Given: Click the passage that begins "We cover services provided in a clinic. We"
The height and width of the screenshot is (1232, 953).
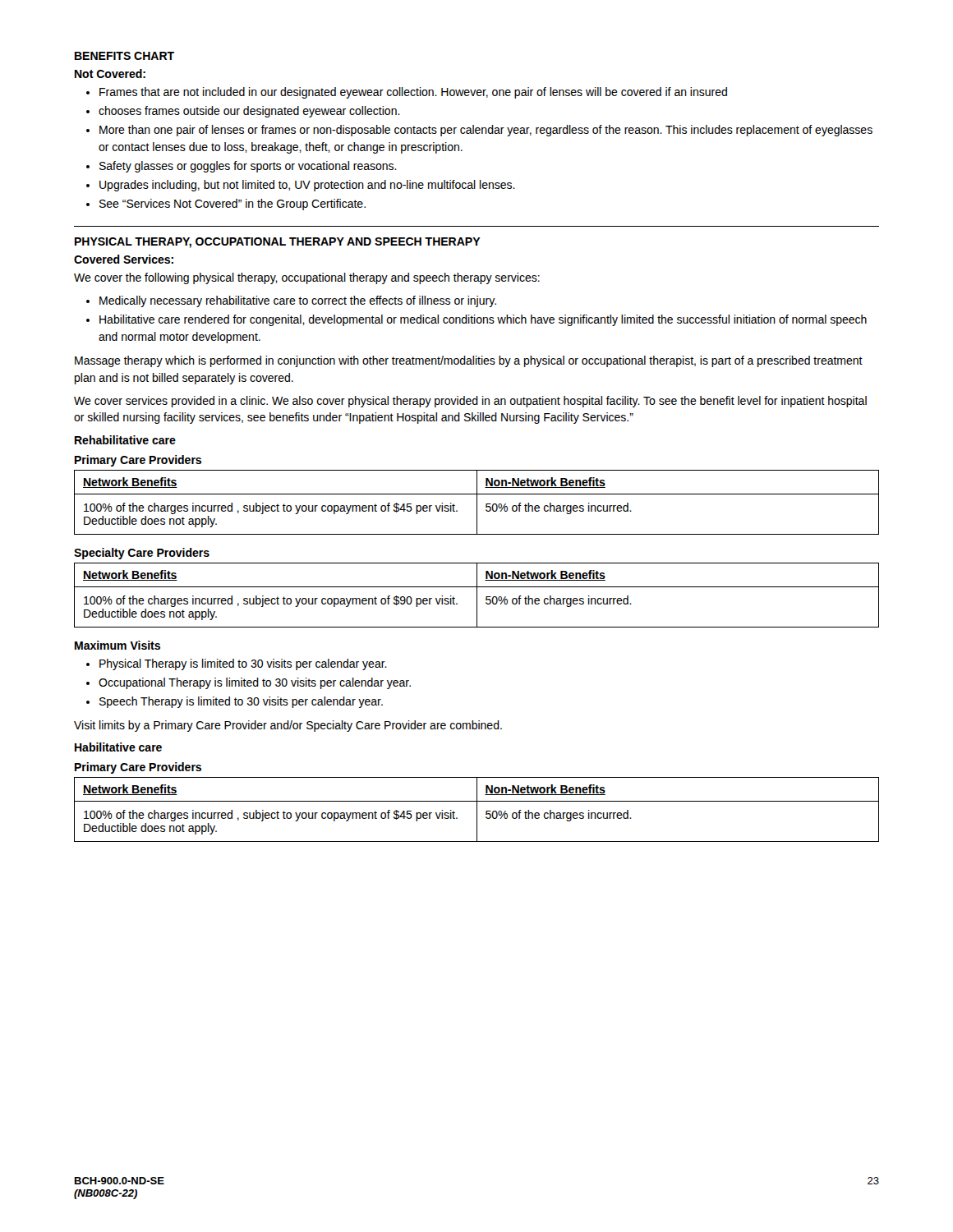Looking at the screenshot, I should click(x=471, y=409).
